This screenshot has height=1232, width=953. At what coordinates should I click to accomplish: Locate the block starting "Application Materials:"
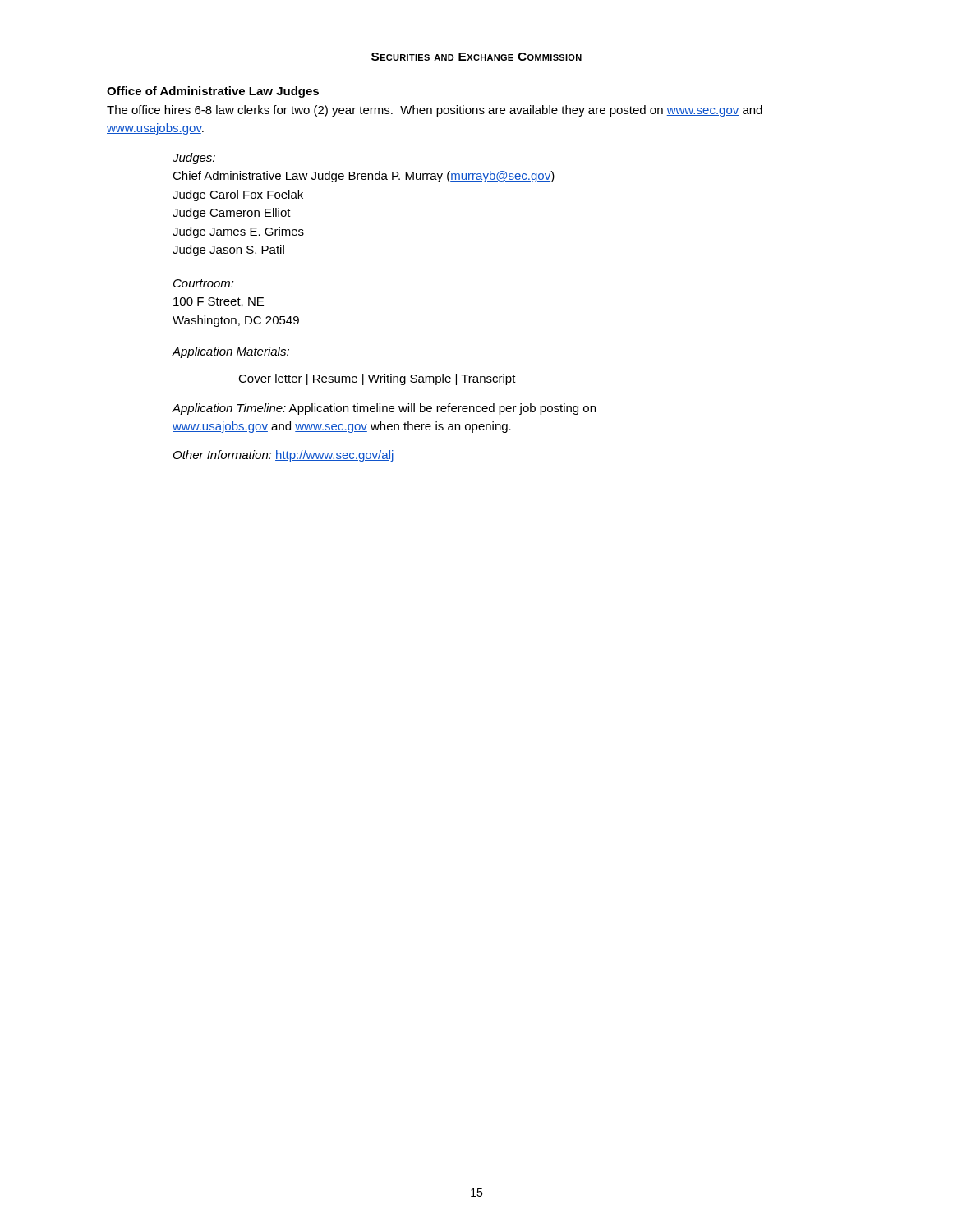(231, 351)
